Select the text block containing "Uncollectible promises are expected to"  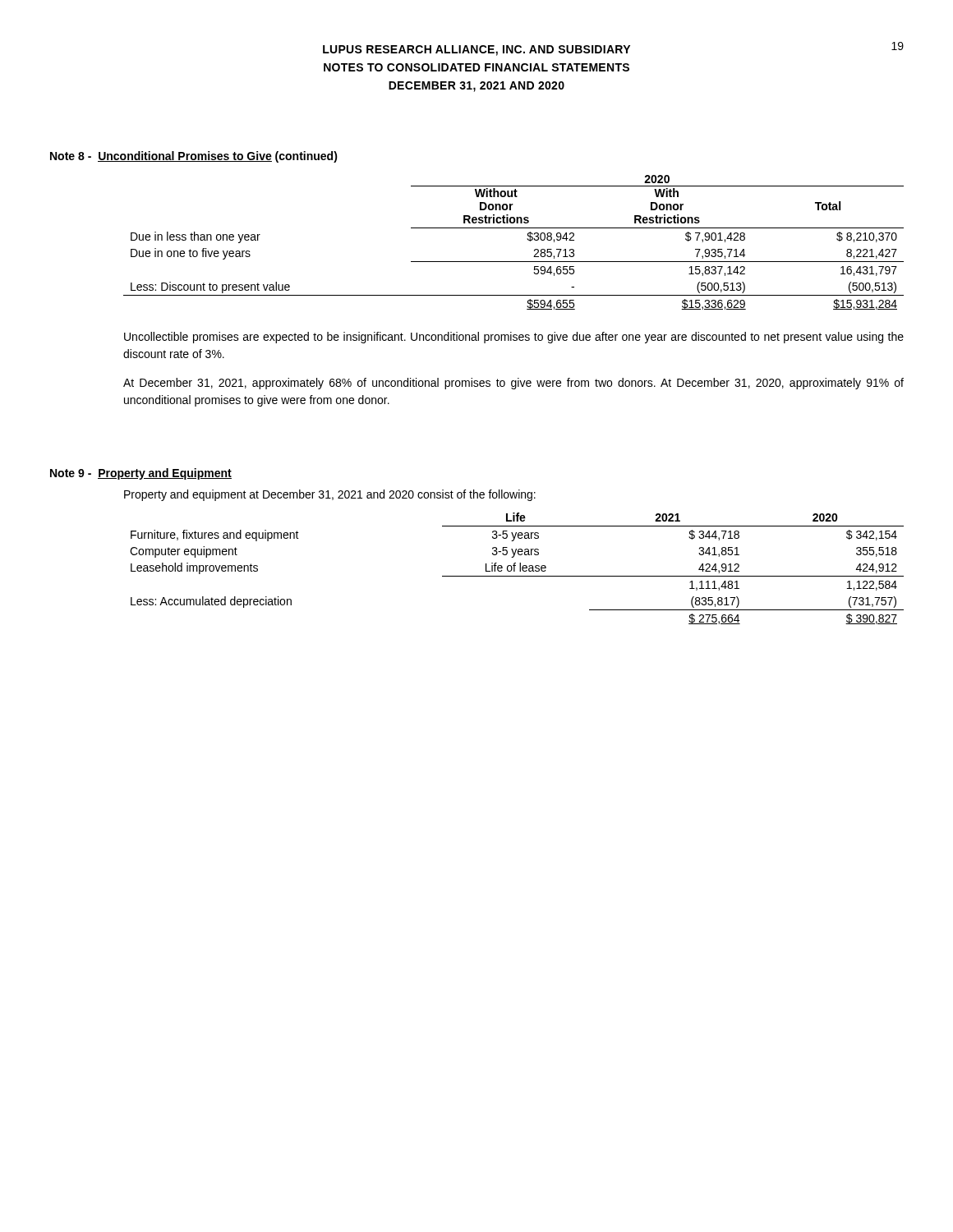(x=513, y=345)
